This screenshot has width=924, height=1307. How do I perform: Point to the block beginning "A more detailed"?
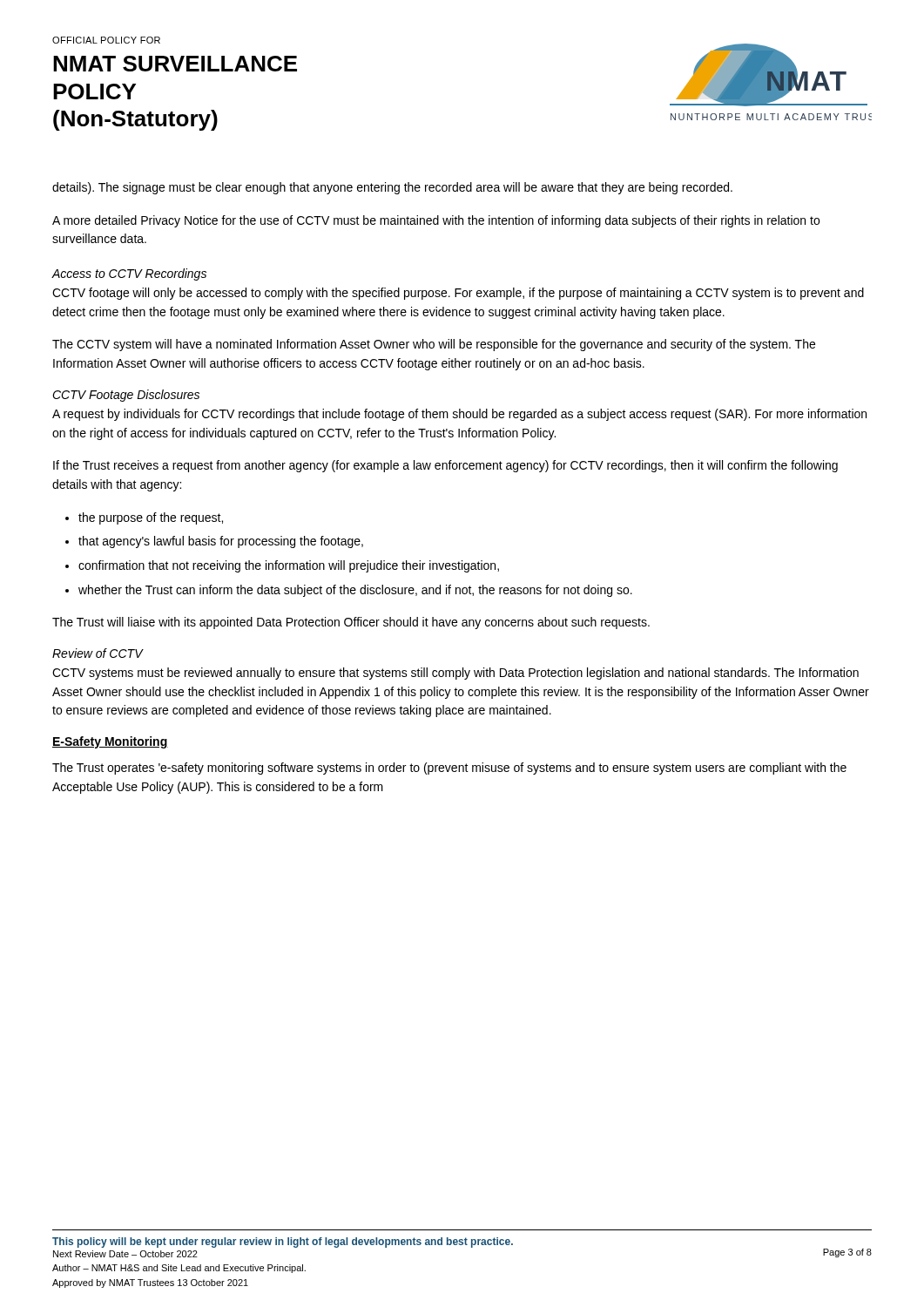coord(436,230)
